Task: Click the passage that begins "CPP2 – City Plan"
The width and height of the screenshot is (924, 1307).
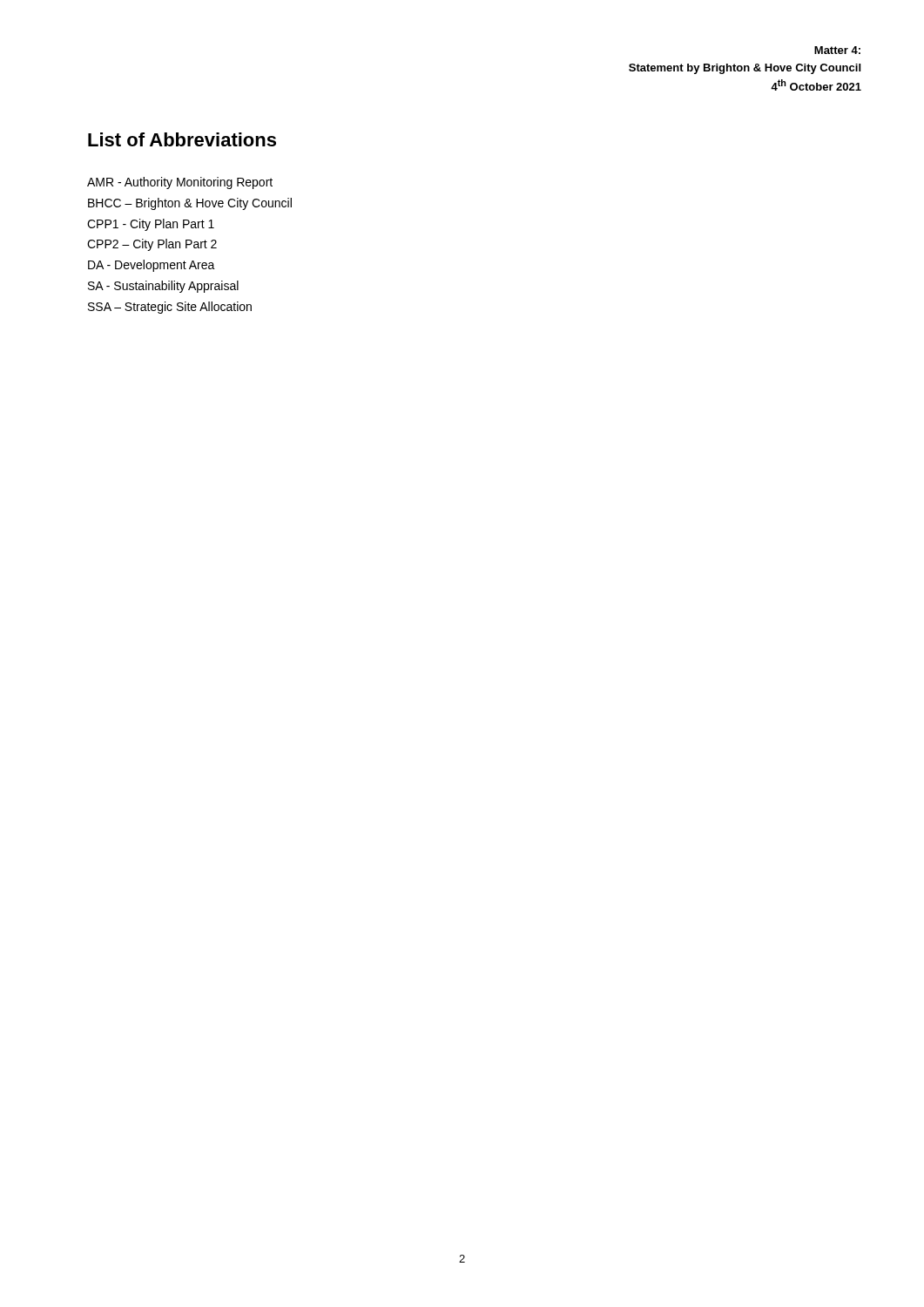Action: [152, 244]
